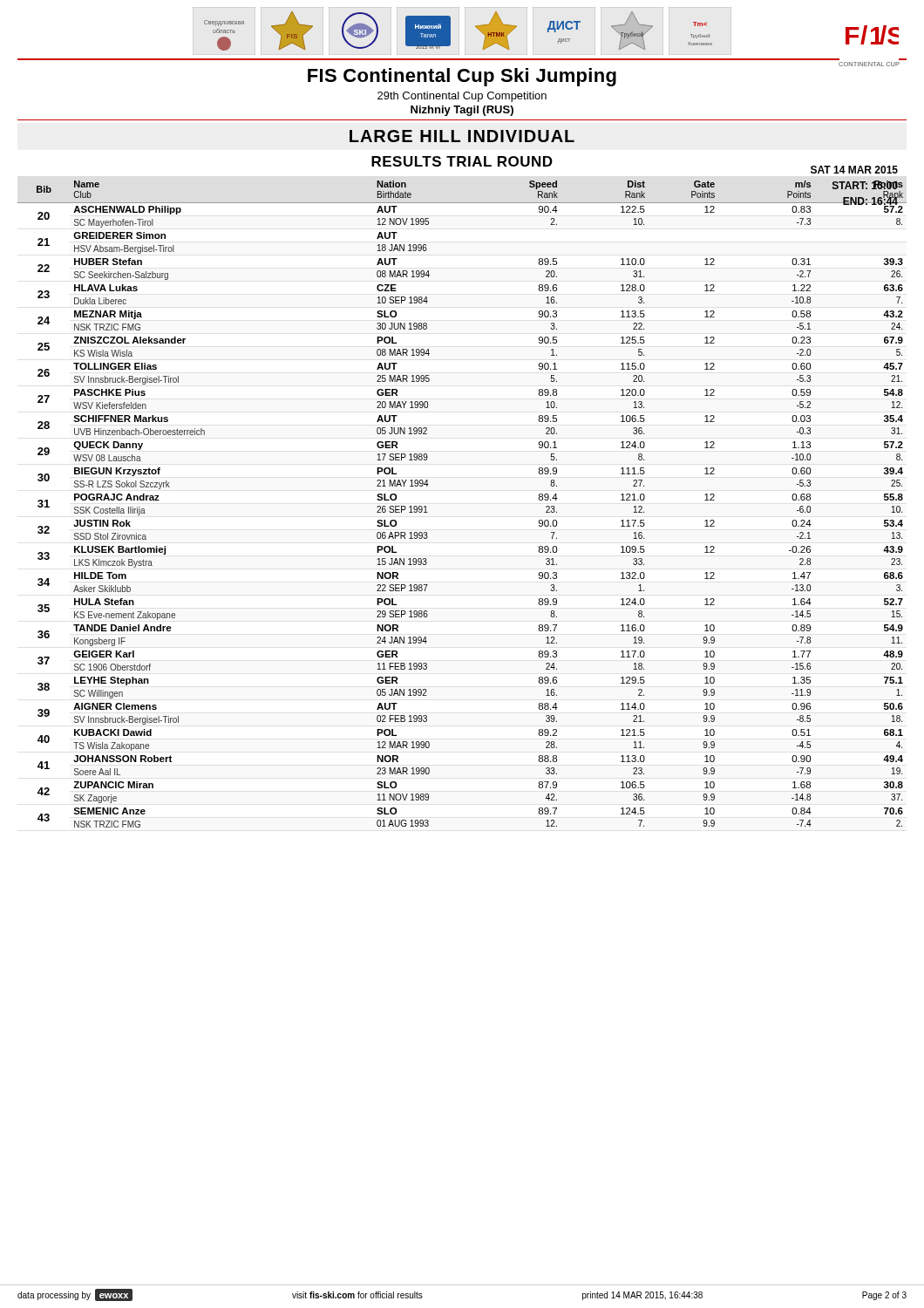
Task: Where does it say "29th Continental Cup Competition"?
Action: pos(462,95)
